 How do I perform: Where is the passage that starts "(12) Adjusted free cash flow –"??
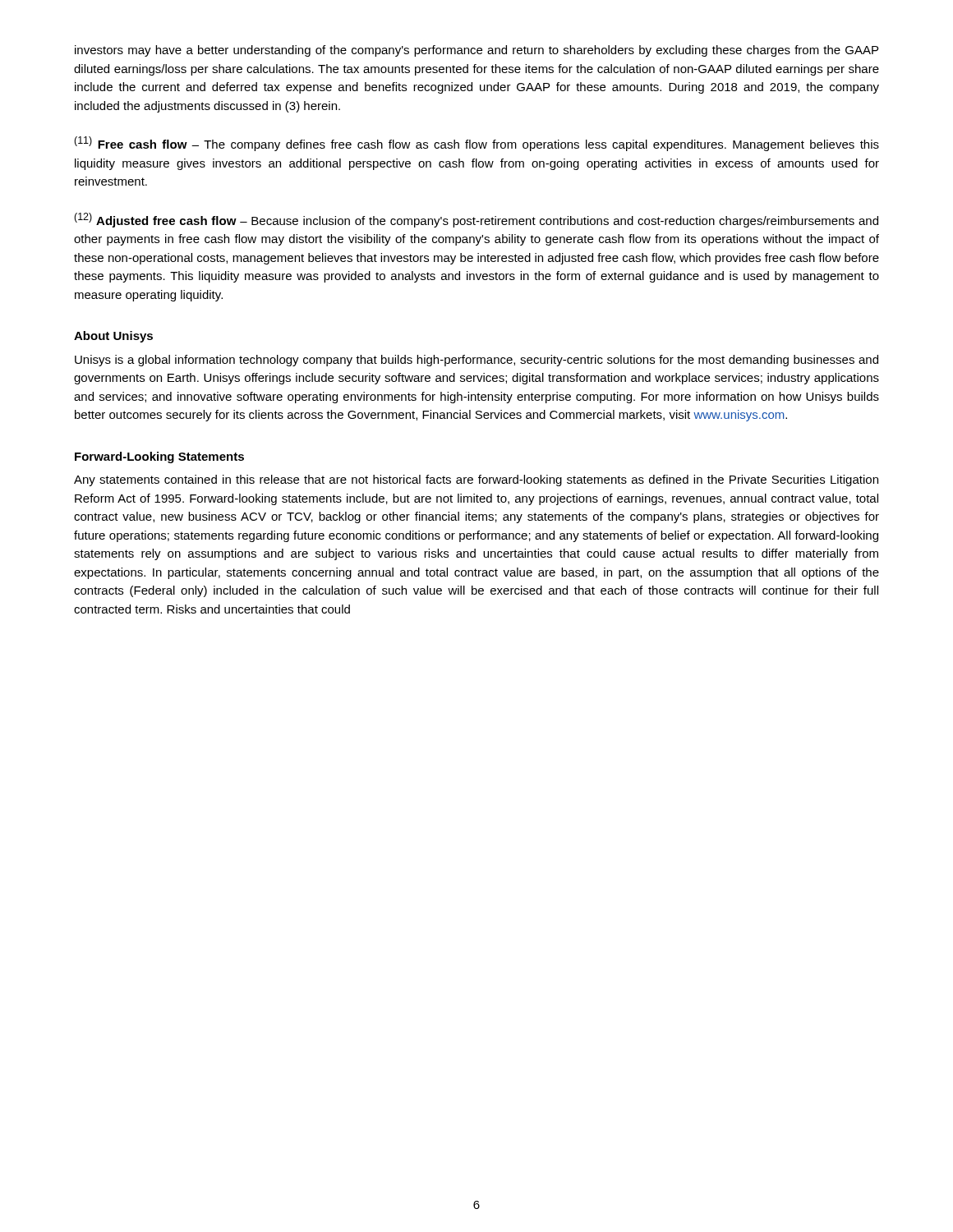(x=476, y=256)
